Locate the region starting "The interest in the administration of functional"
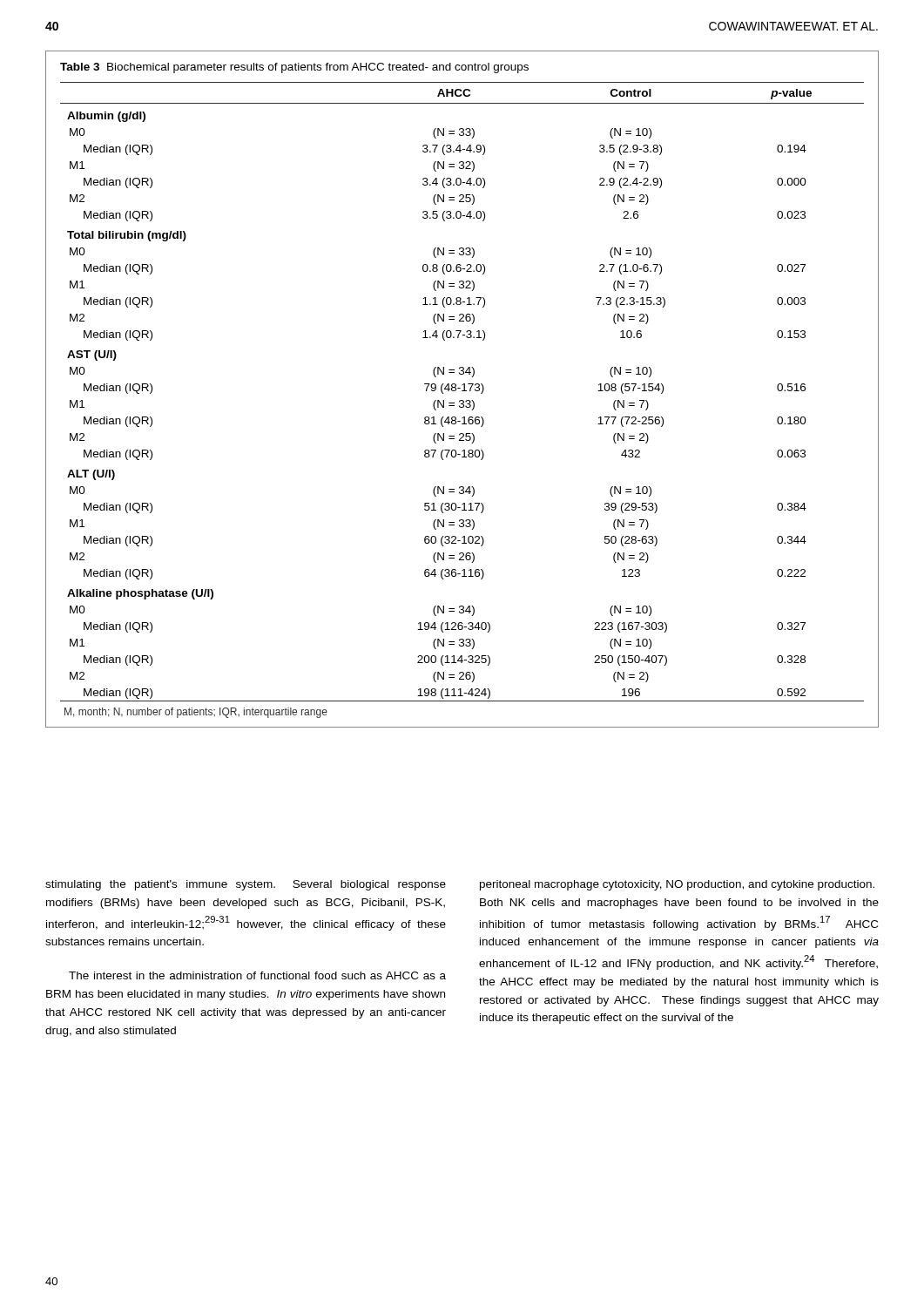Viewport: 924px width, 1307px height. tap(246, 1003)
